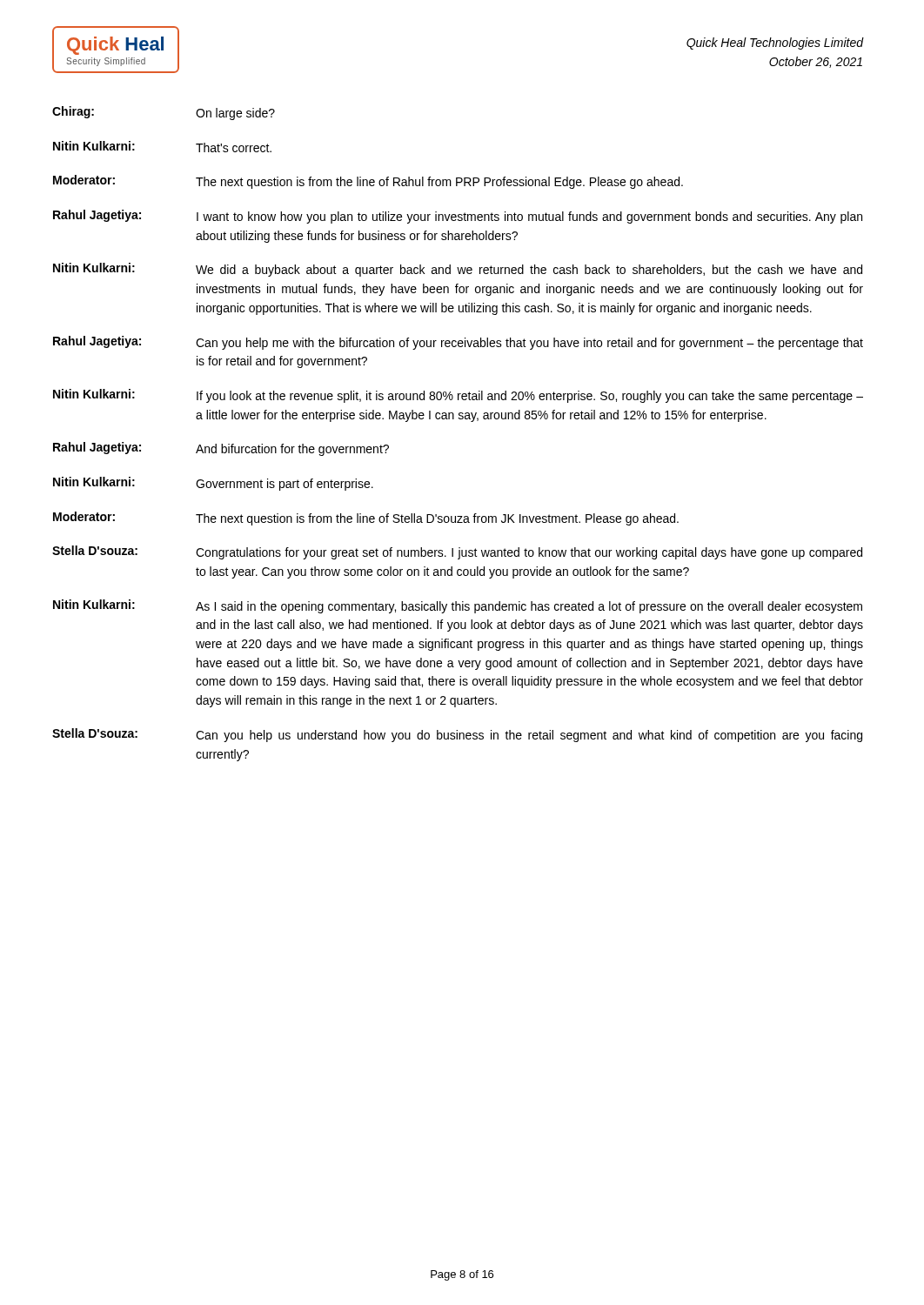The width and height of the screenshot is (924, 1305).
Task: Navigate to the passage starting "Stella D'souza: Congratulations for your"
Action: (458, 563)
